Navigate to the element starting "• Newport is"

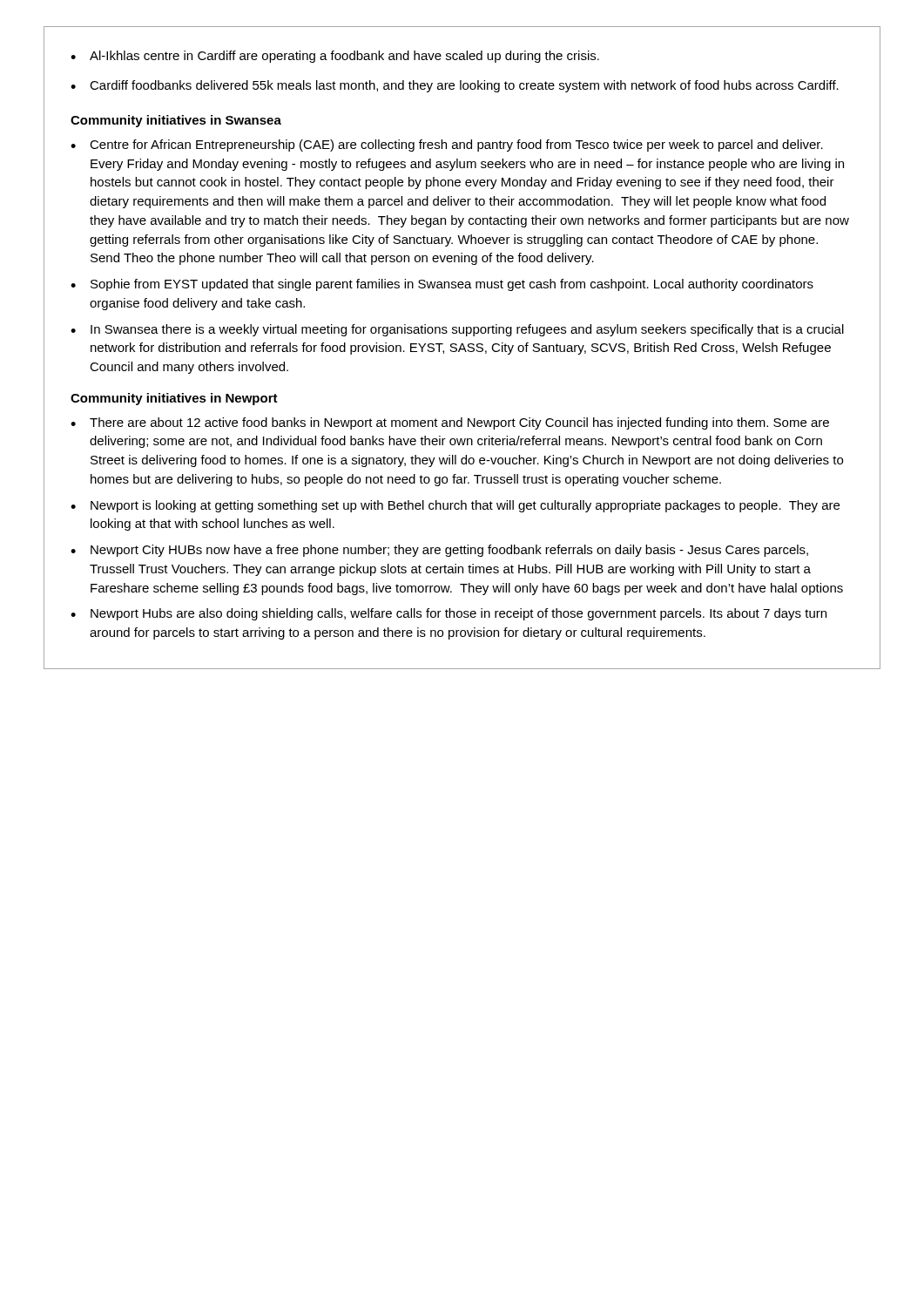[x=462, y=514]
